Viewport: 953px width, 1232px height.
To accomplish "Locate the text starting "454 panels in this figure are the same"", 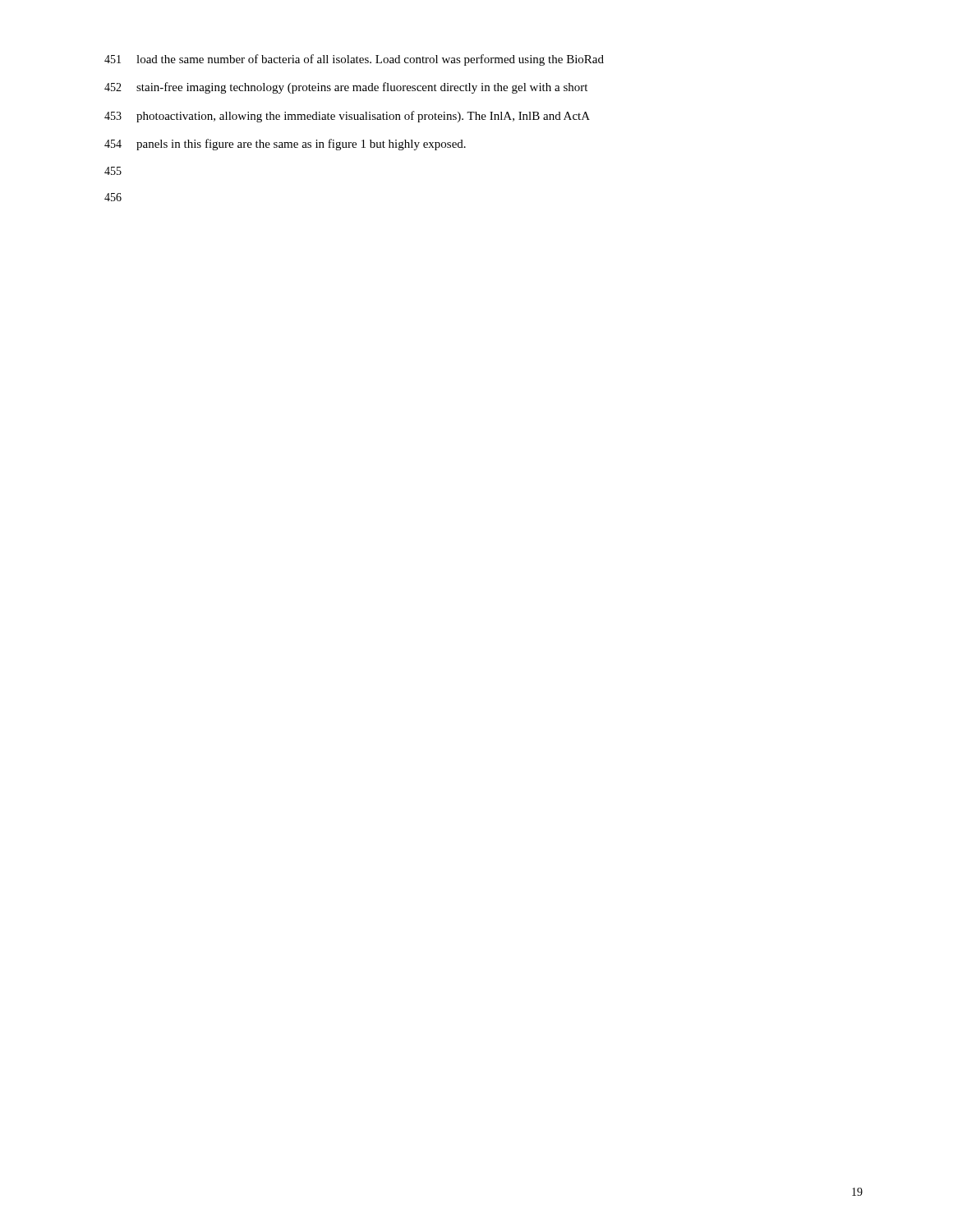I will click(x=476, y=144).
